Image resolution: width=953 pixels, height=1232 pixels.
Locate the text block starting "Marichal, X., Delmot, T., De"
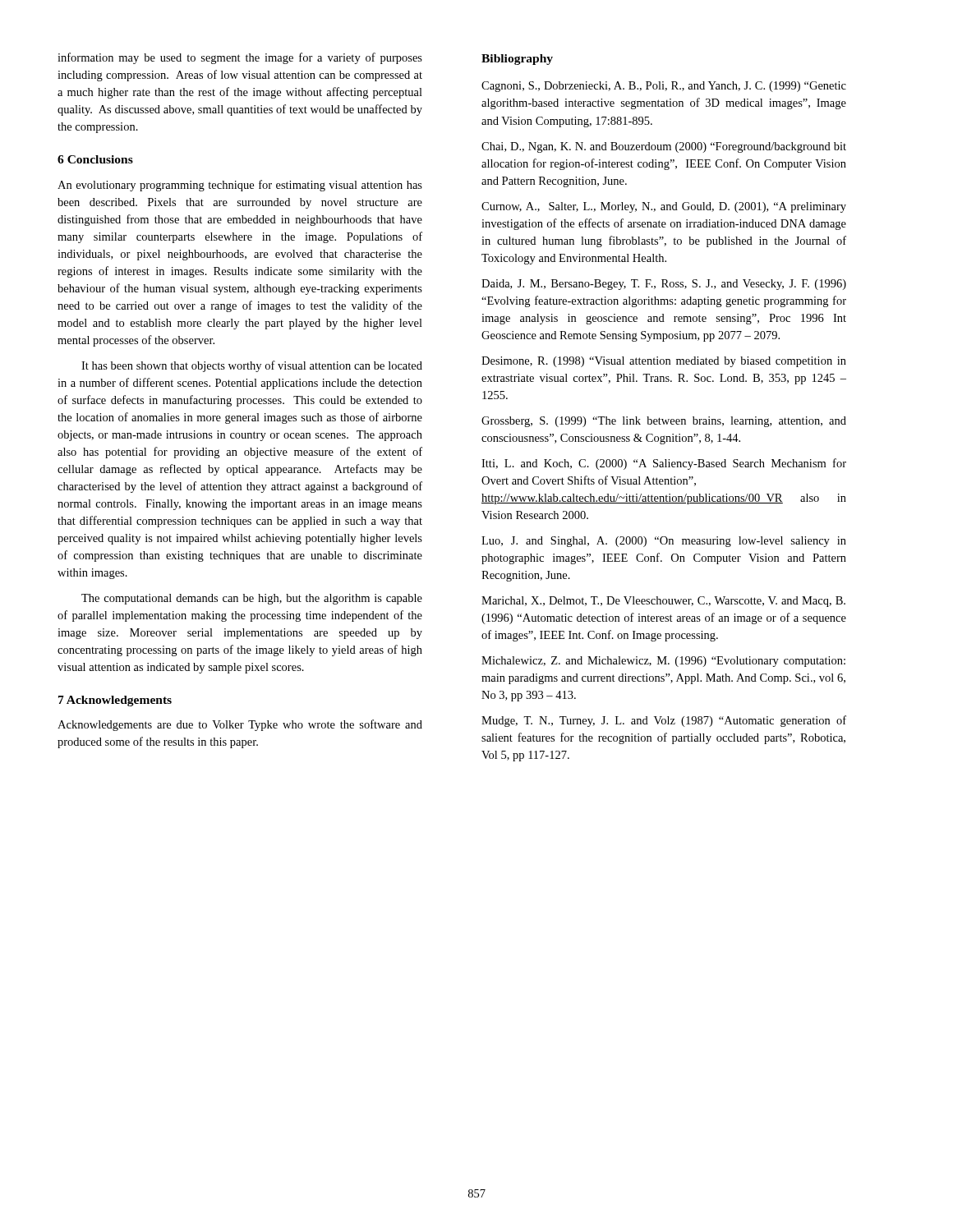coord(664,618)
